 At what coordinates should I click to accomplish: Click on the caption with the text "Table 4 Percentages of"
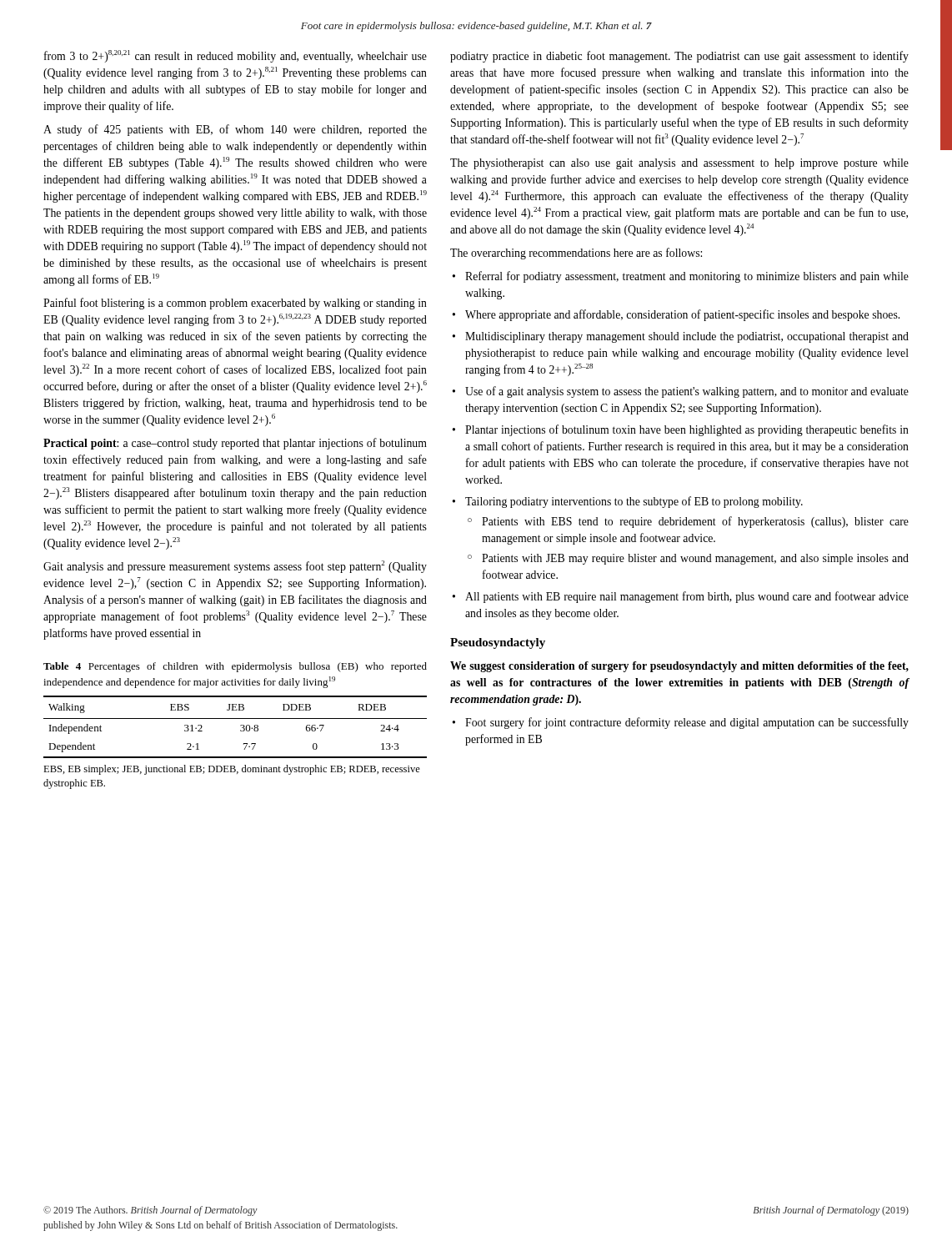click(x=235, y=675)
